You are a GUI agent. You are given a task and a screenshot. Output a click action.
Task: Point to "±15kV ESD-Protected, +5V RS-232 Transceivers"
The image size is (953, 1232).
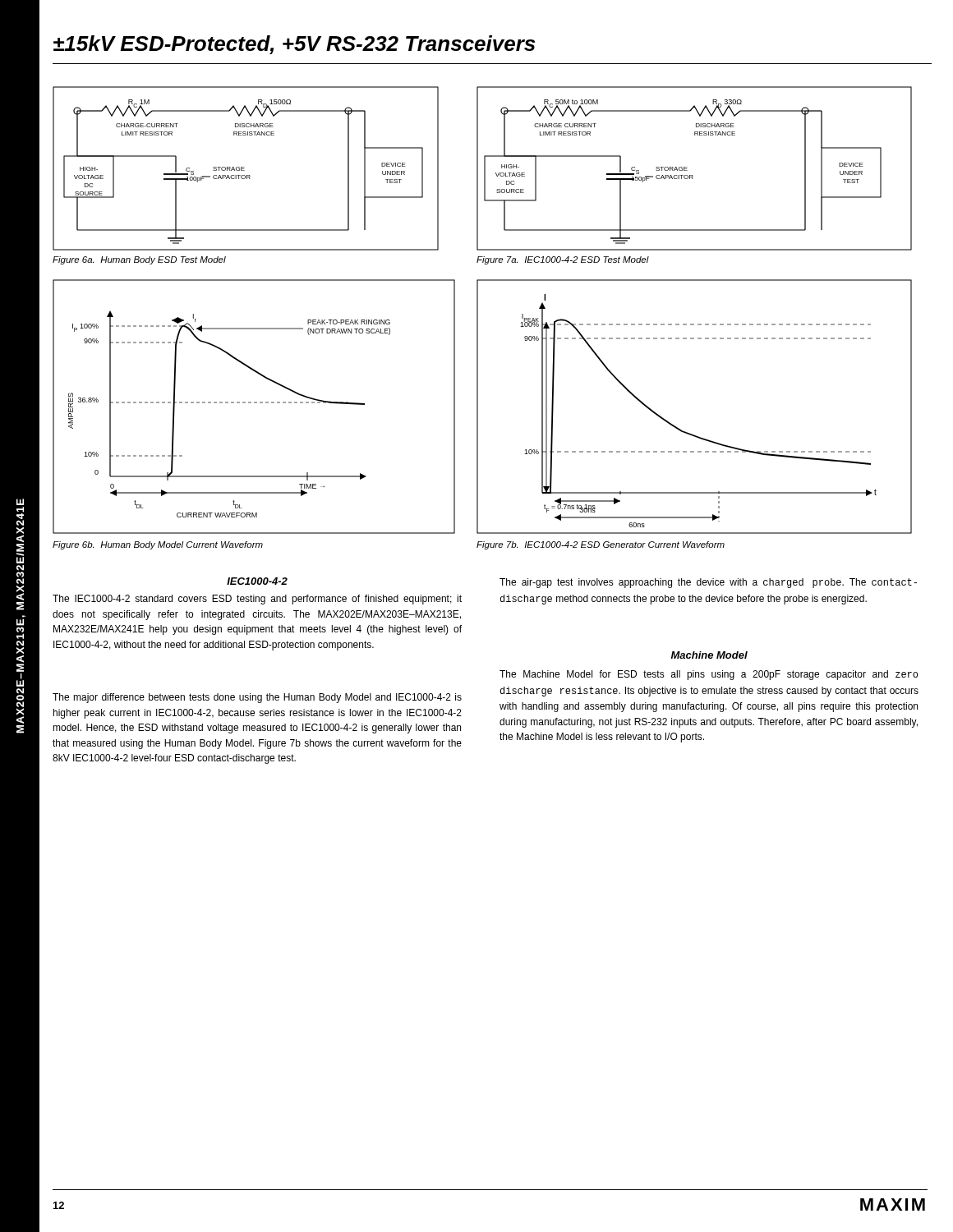tap(492, 48)
